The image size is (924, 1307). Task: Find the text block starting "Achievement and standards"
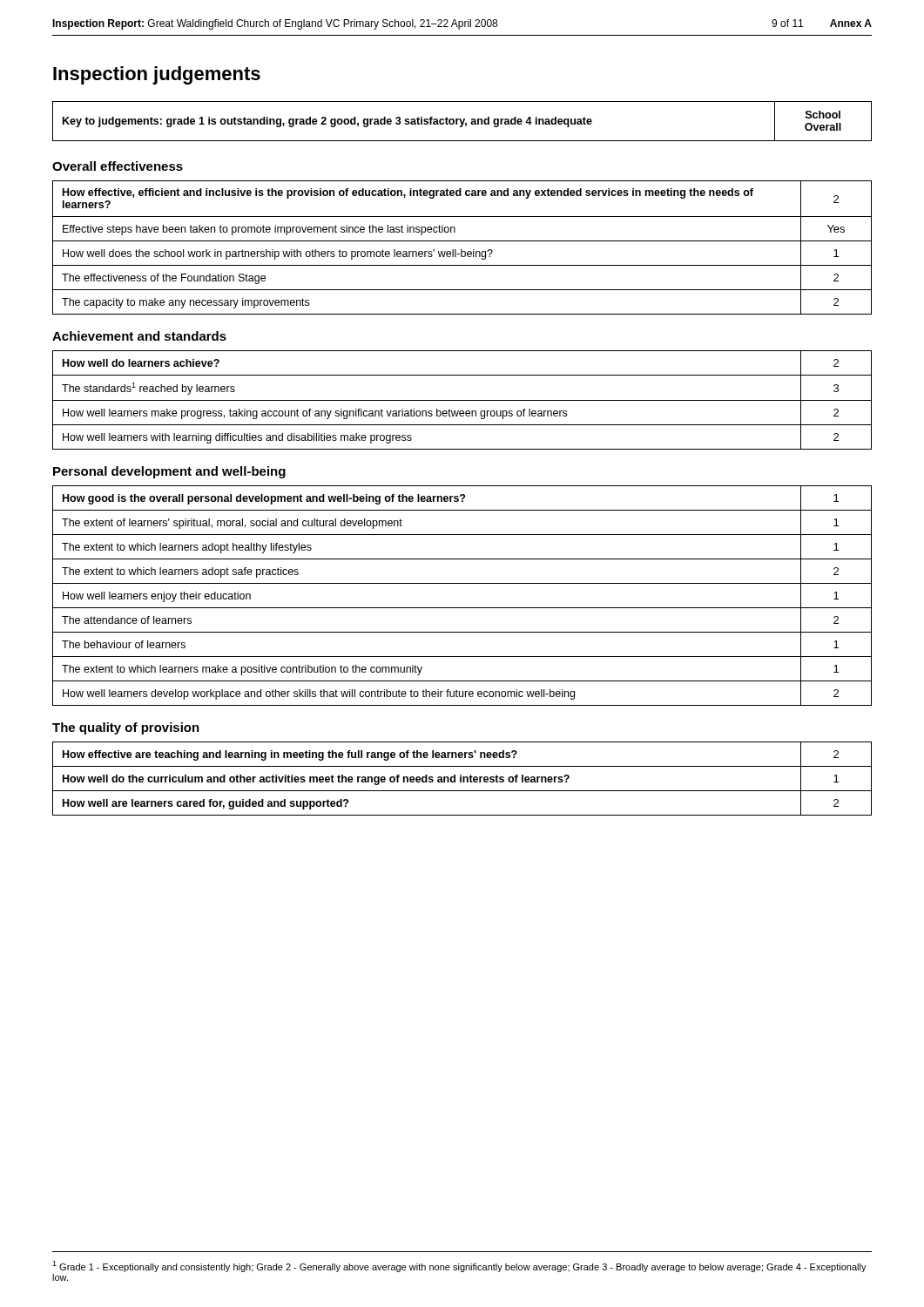click(139, 336)
